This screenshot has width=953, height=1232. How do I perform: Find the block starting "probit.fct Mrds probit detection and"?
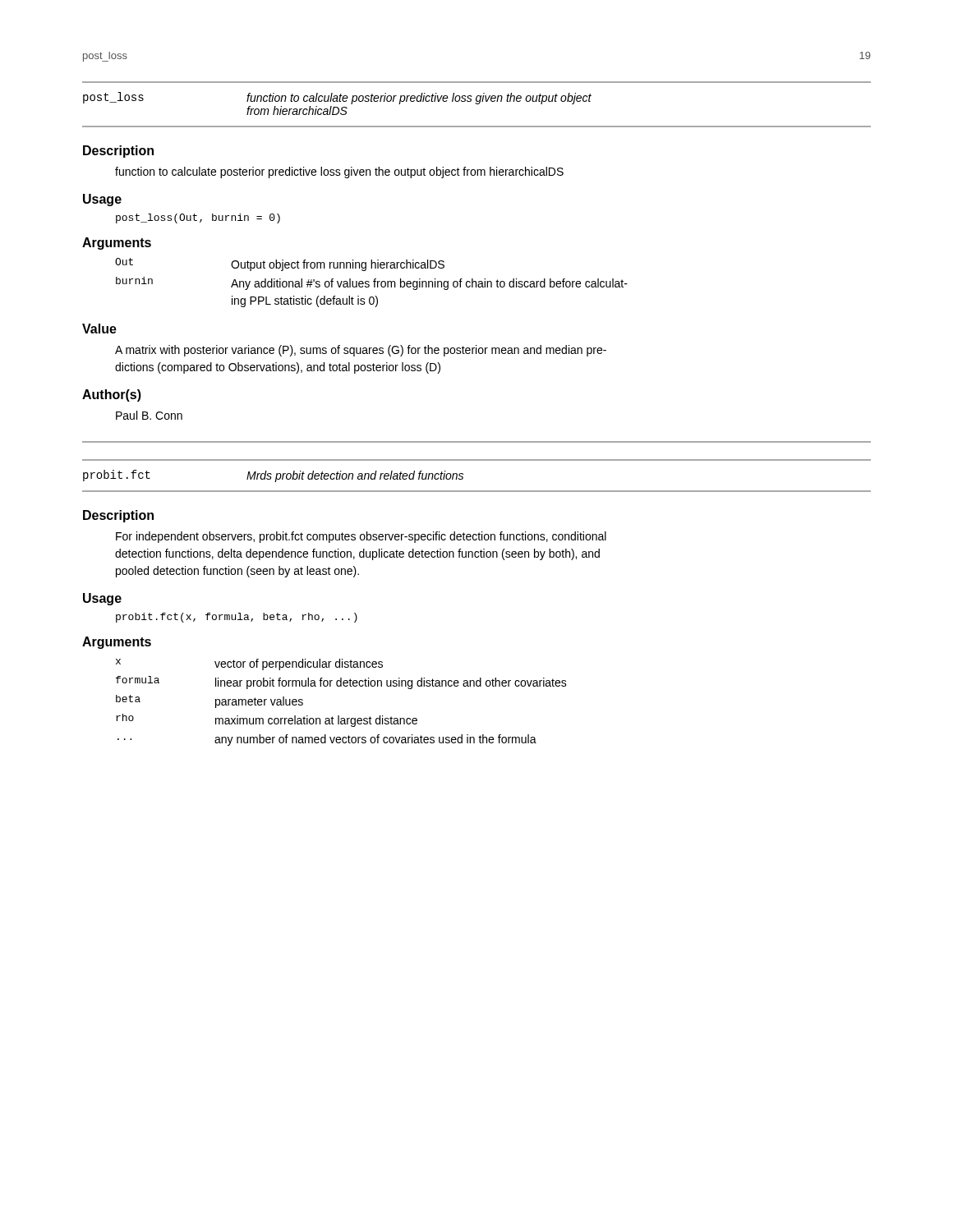coord(273,476)
